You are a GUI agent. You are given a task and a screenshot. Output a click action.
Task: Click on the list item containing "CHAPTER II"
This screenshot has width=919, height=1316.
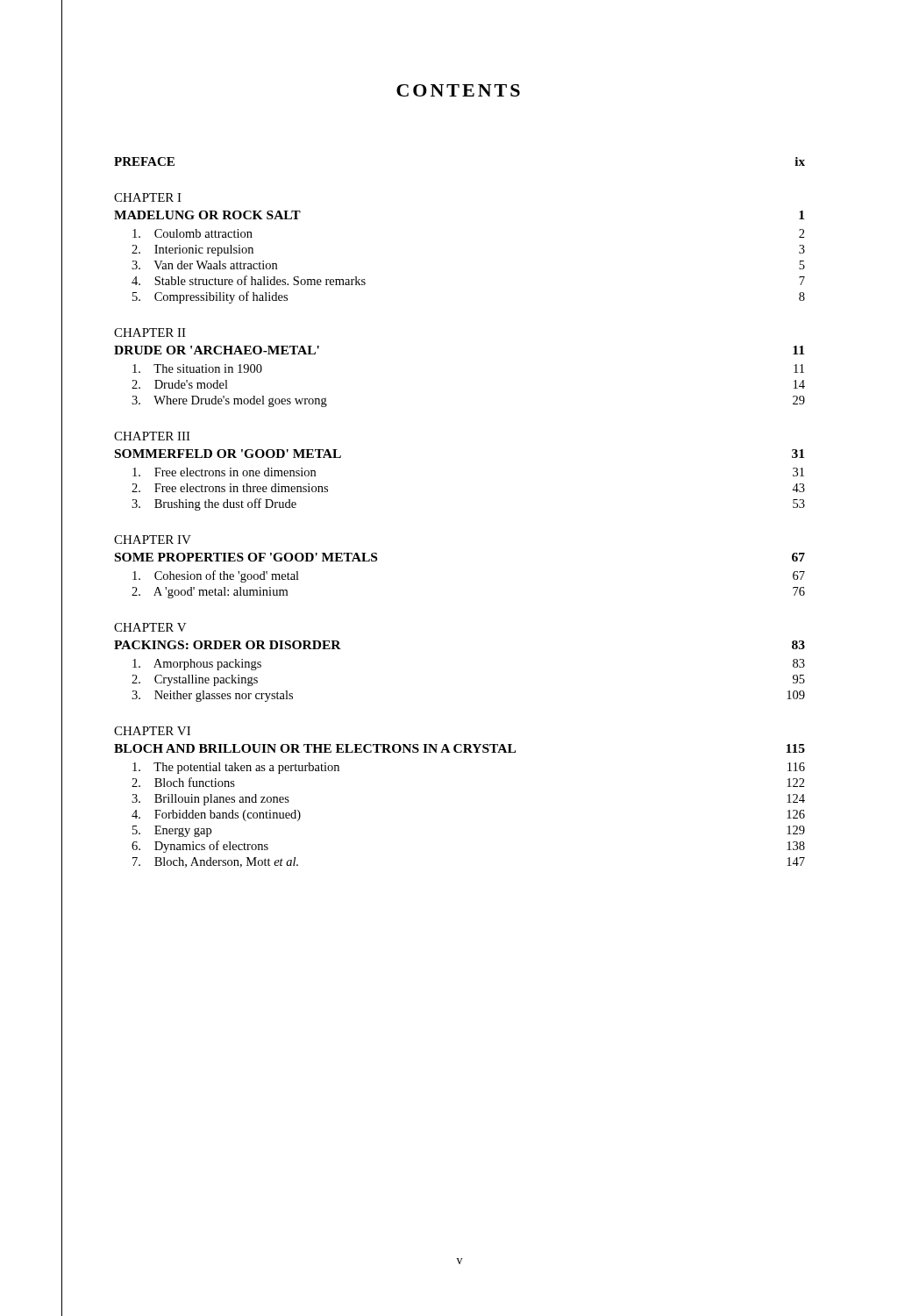(x=150, y=332)
